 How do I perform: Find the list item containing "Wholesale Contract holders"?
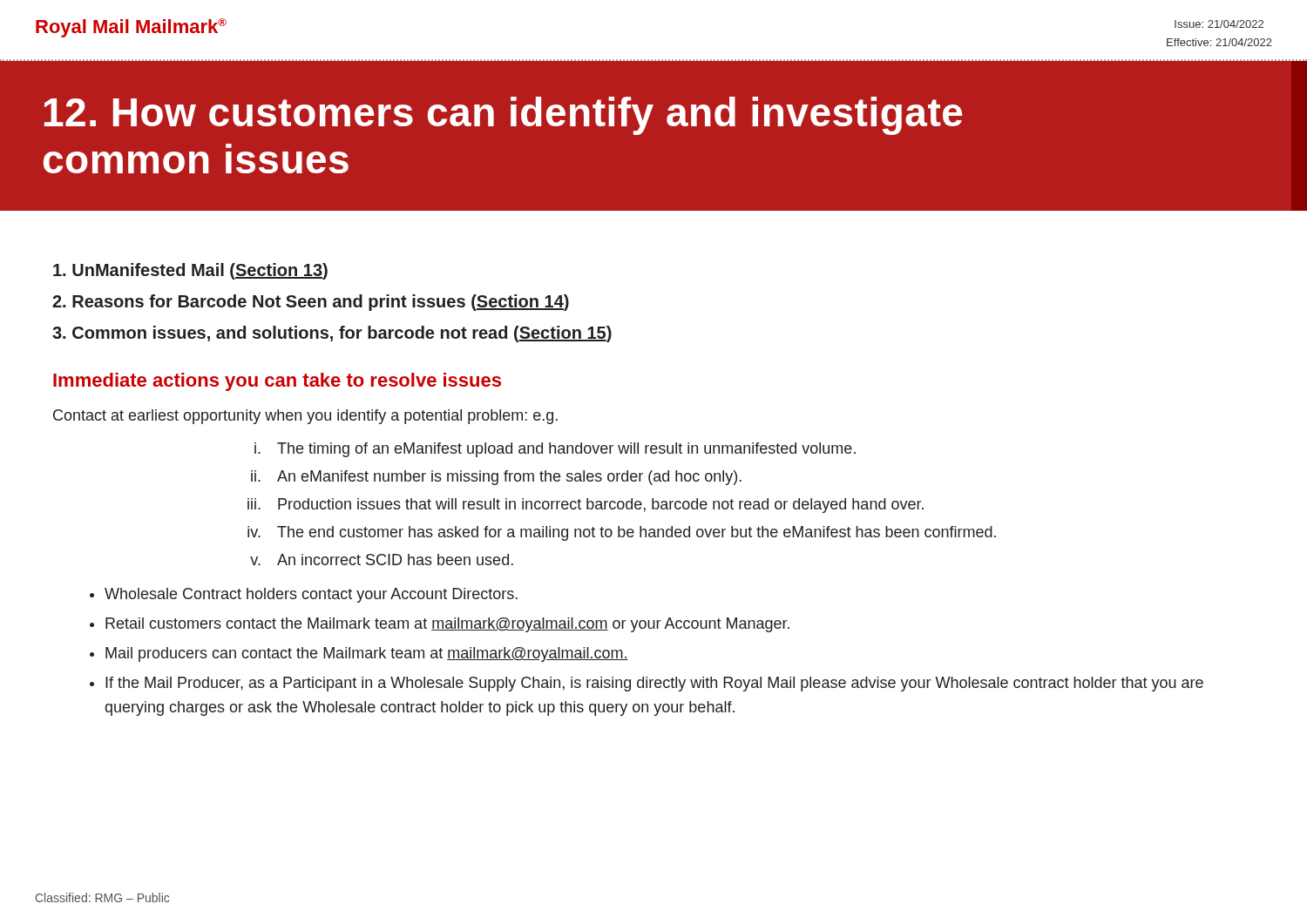click(312, 594)
